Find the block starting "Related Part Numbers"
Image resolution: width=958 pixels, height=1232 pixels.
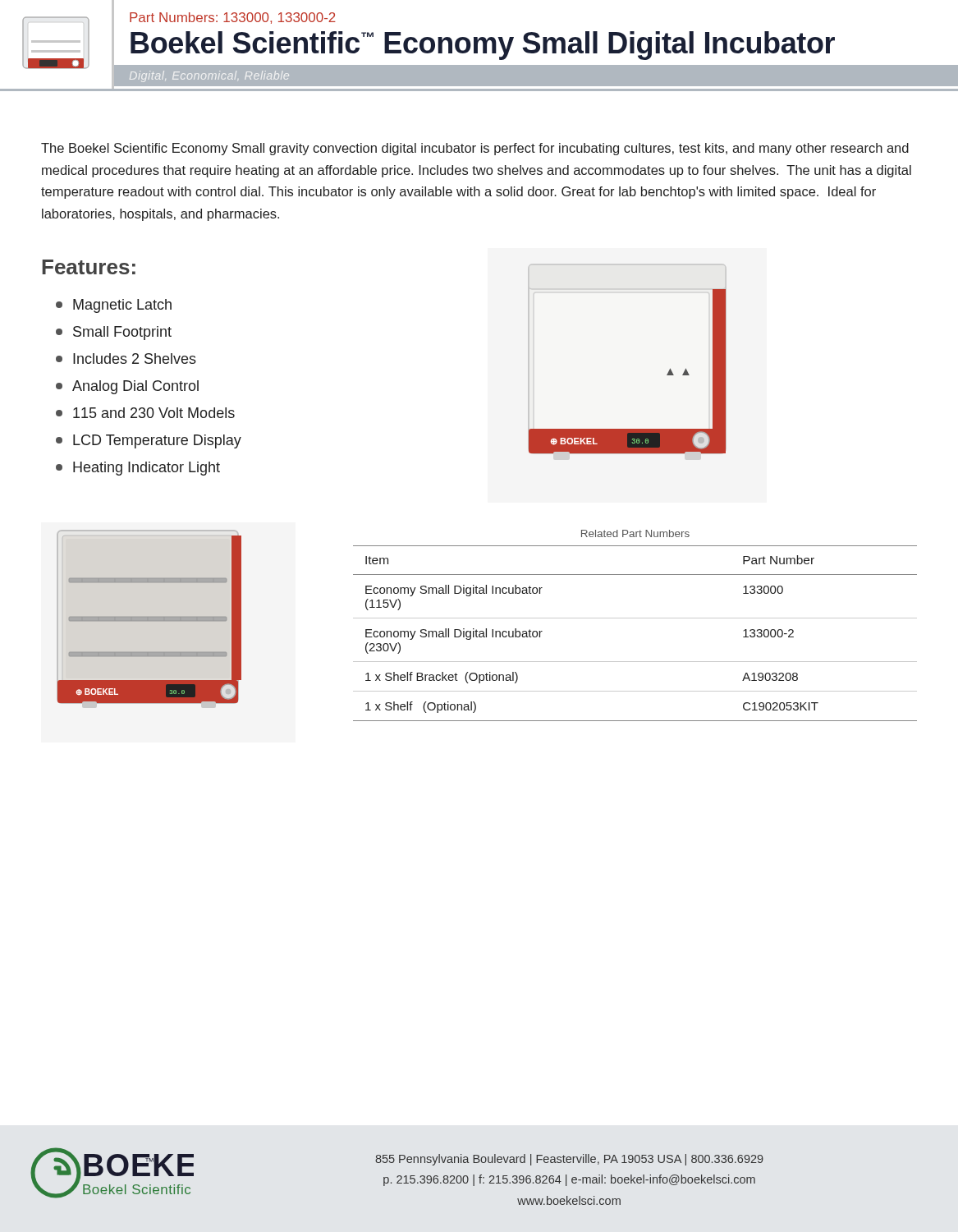tap(635, 533)
